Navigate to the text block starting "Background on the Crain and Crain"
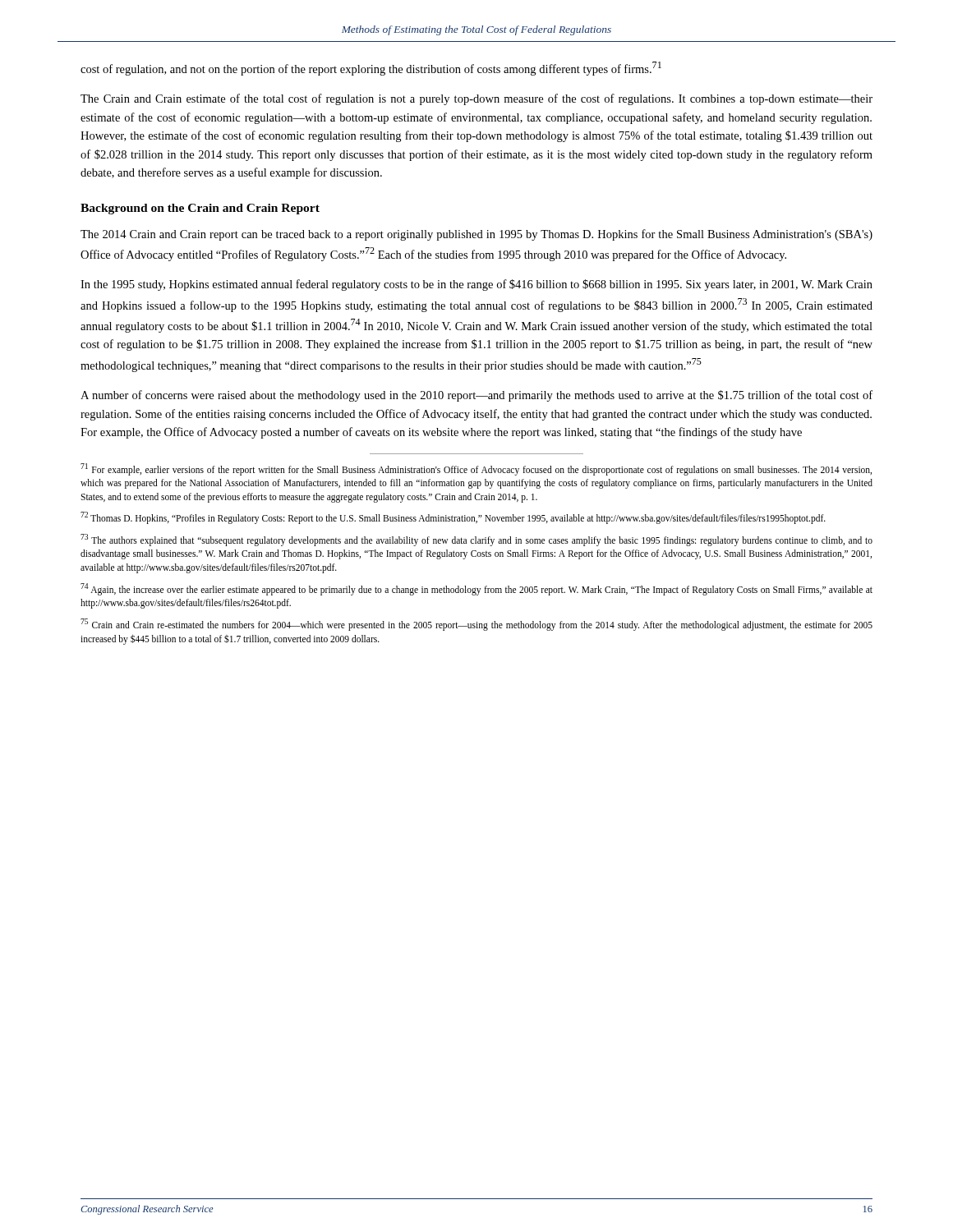This screenshot has width=953, height=1232. 200,207
